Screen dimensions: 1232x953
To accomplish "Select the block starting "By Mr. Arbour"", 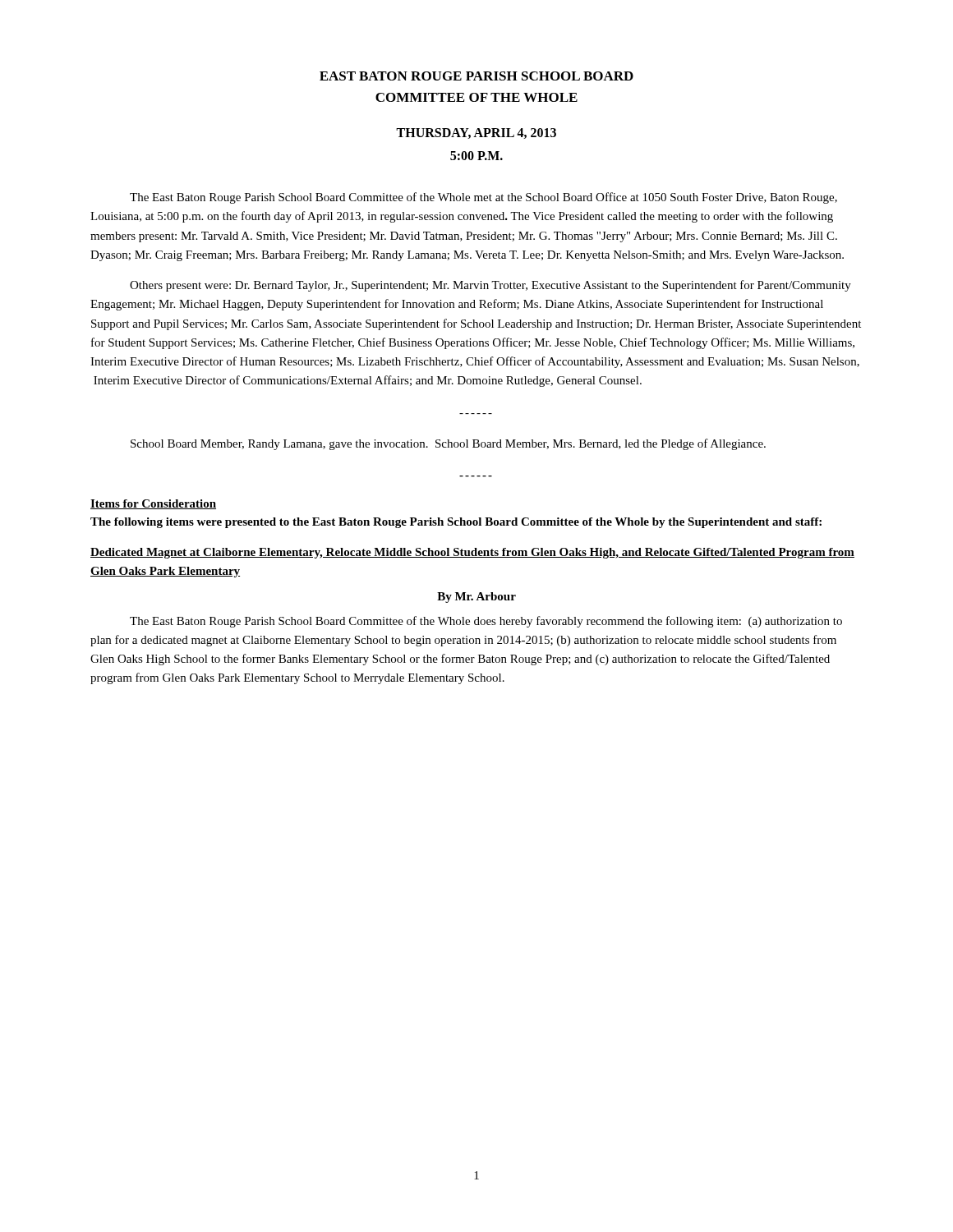I will (x=476, y=596).
